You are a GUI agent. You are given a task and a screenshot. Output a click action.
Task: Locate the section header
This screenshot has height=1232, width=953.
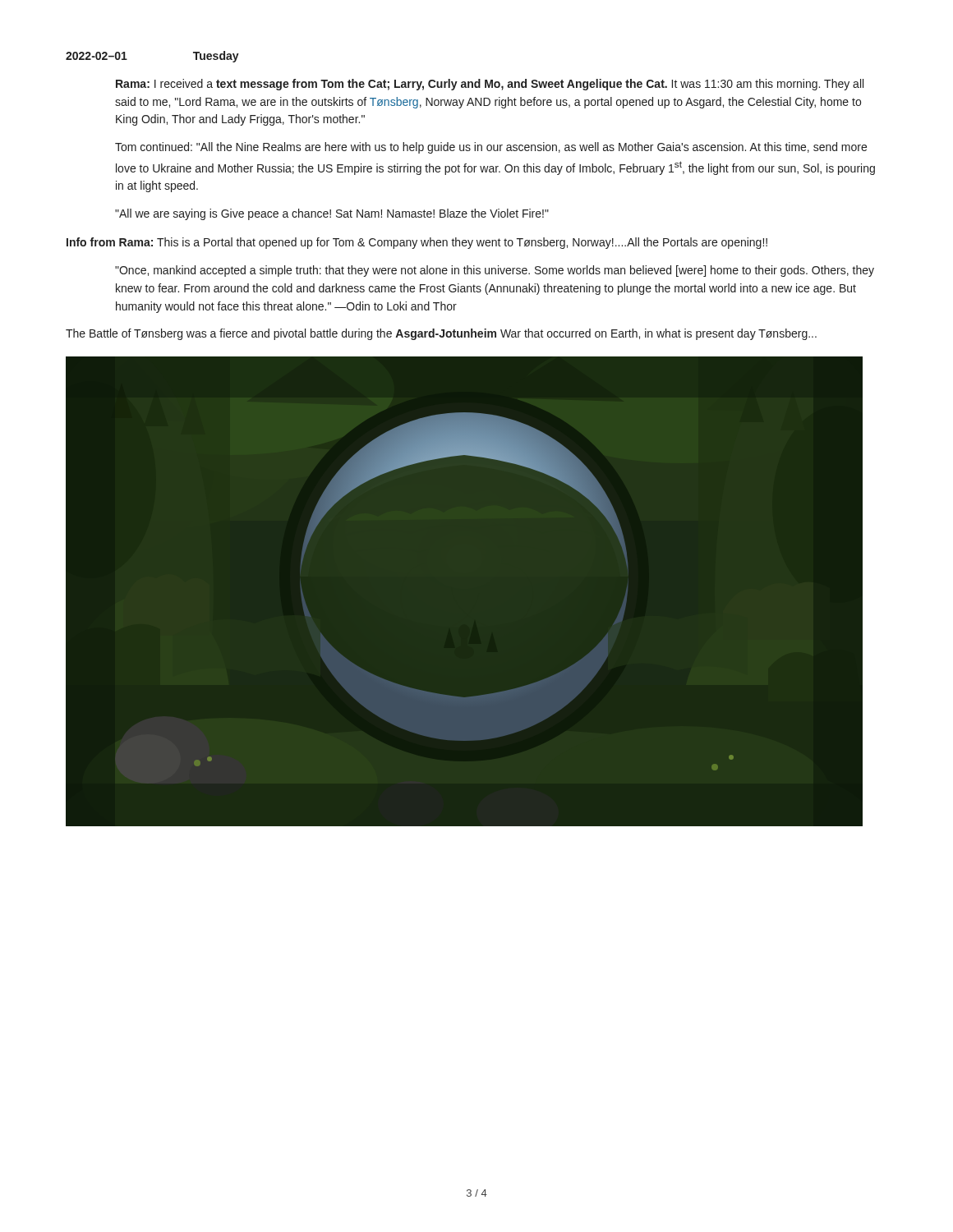click(x=152, y=56)
